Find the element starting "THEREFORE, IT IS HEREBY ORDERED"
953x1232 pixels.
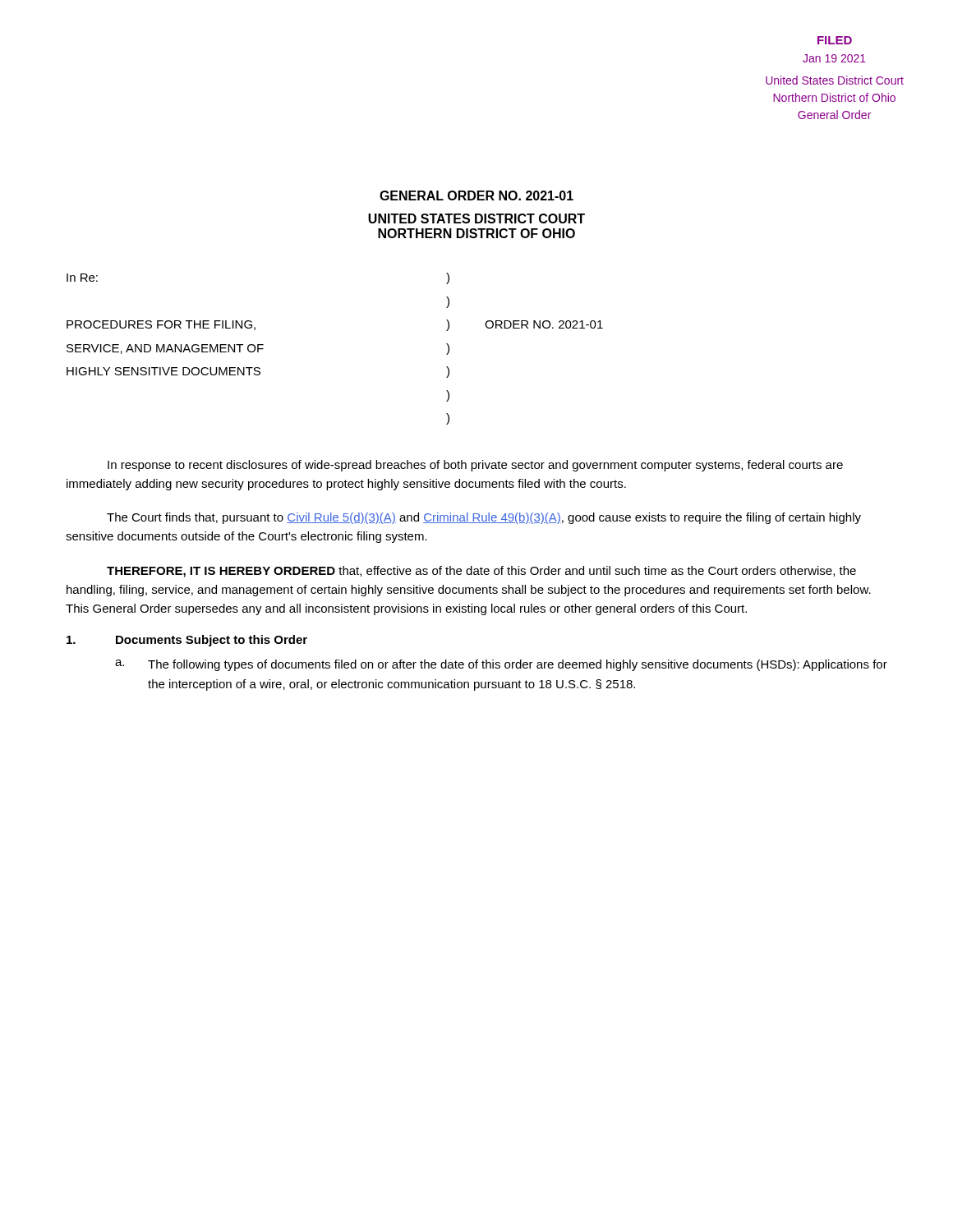469,589
